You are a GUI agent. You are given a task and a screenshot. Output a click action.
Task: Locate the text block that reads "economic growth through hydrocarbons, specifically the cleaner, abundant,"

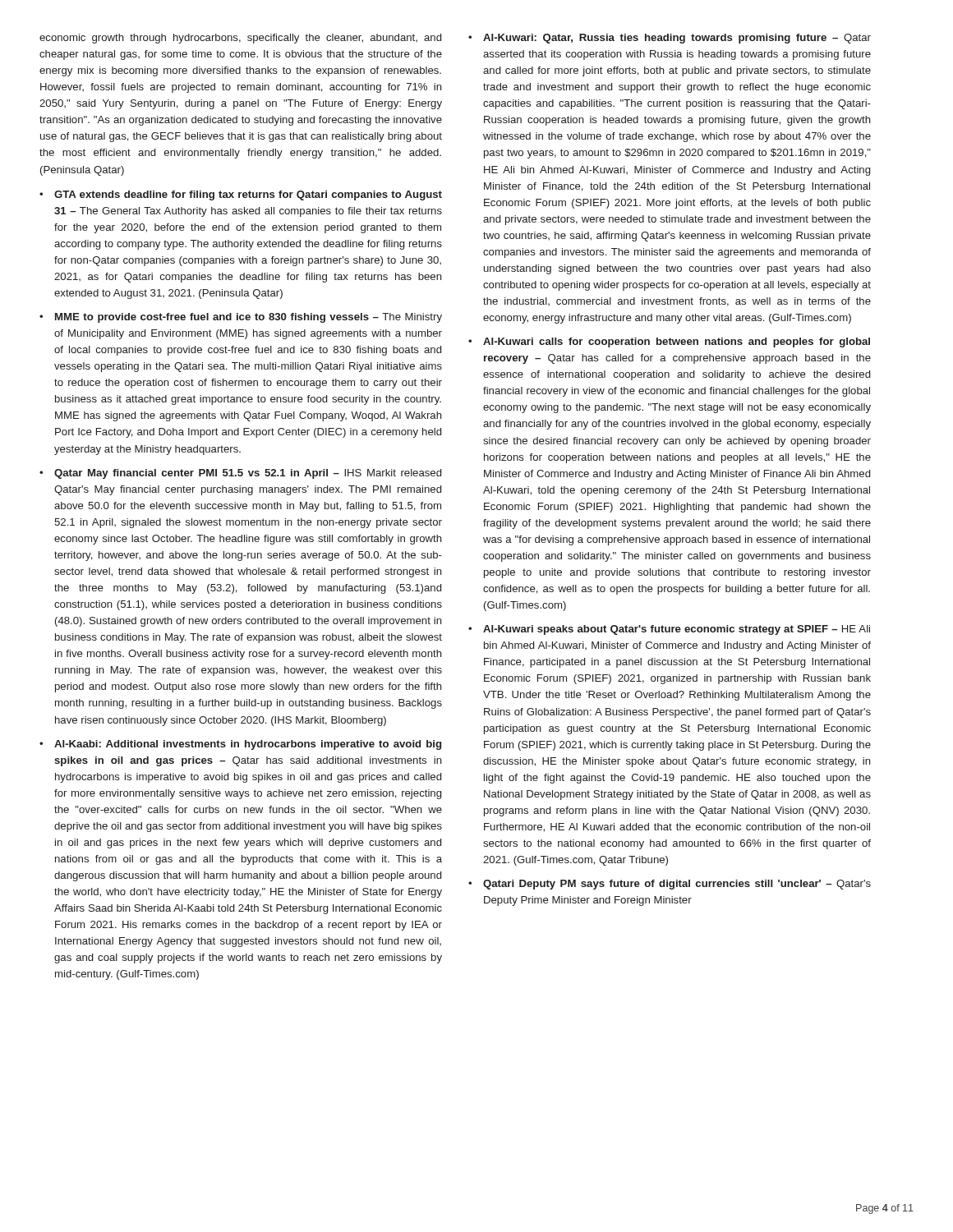241,103
